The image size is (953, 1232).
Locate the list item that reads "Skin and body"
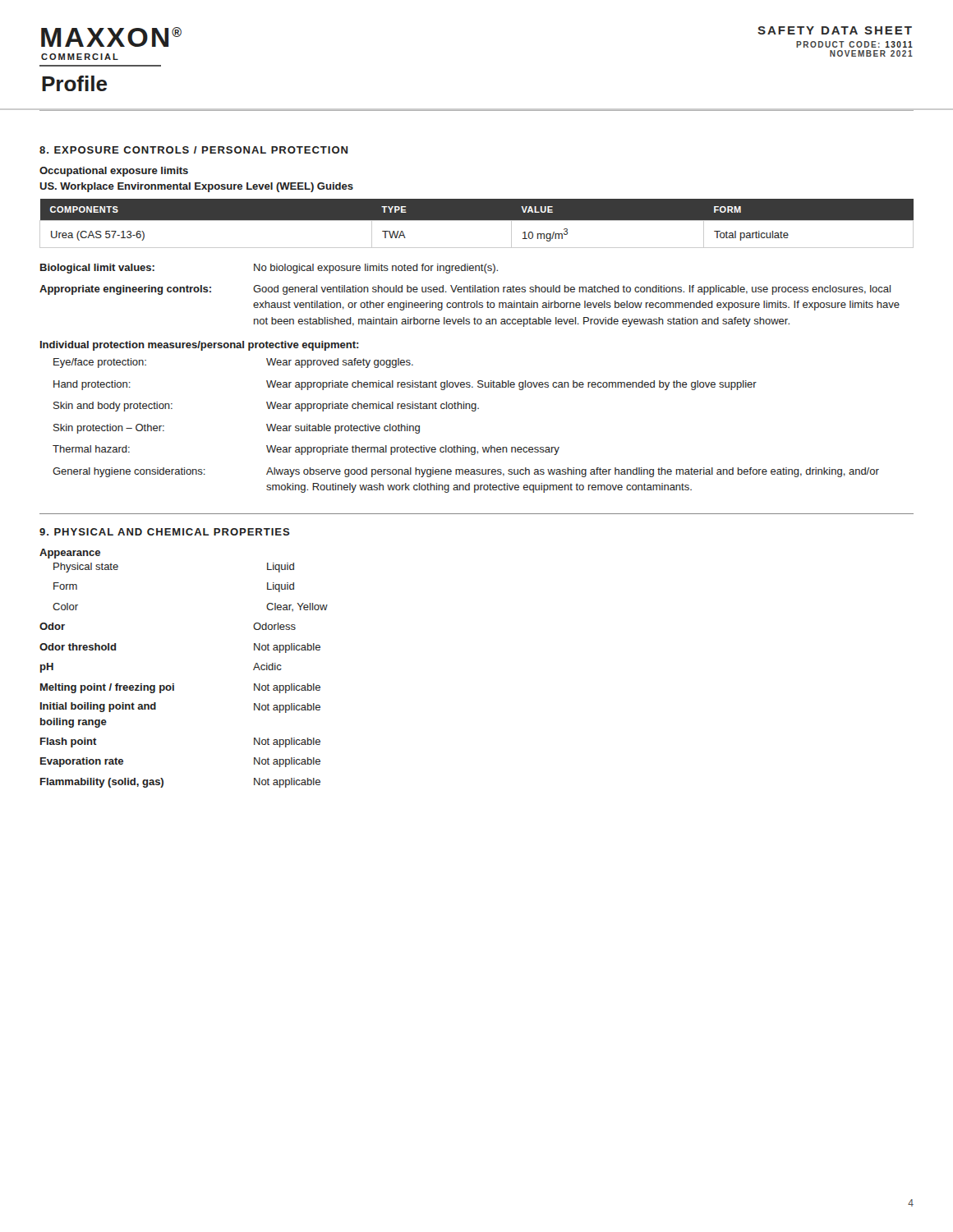point(476,406)
